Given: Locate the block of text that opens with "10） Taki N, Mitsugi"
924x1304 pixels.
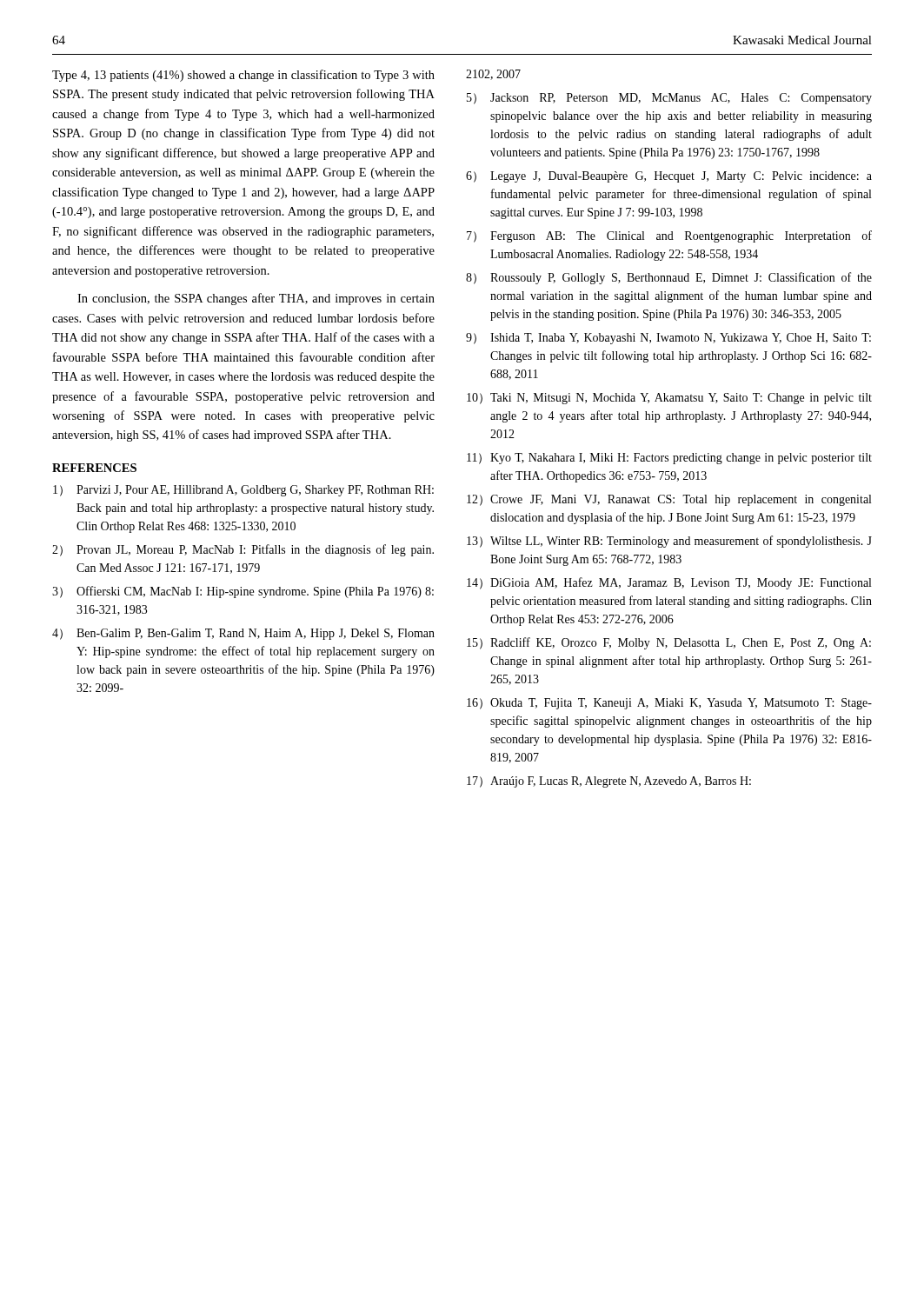Looking at the screenshot, I should point(669,416).
